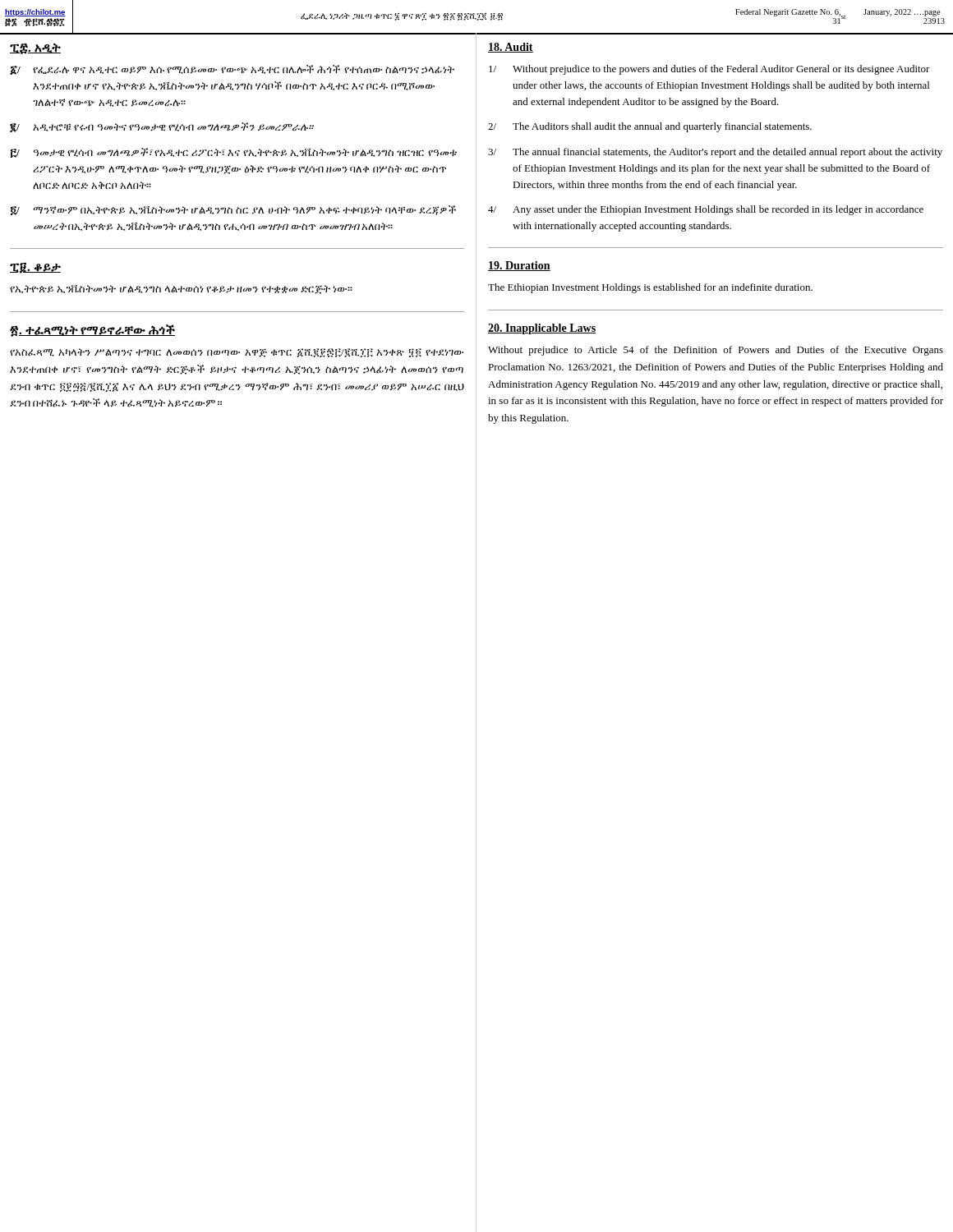953x1232 pixels.
Task: Find the list item that reads "፪/ አዲተሮቹ የሩብ ዓመትና የዓመታዊ"
Action: (x=161, y=128)
